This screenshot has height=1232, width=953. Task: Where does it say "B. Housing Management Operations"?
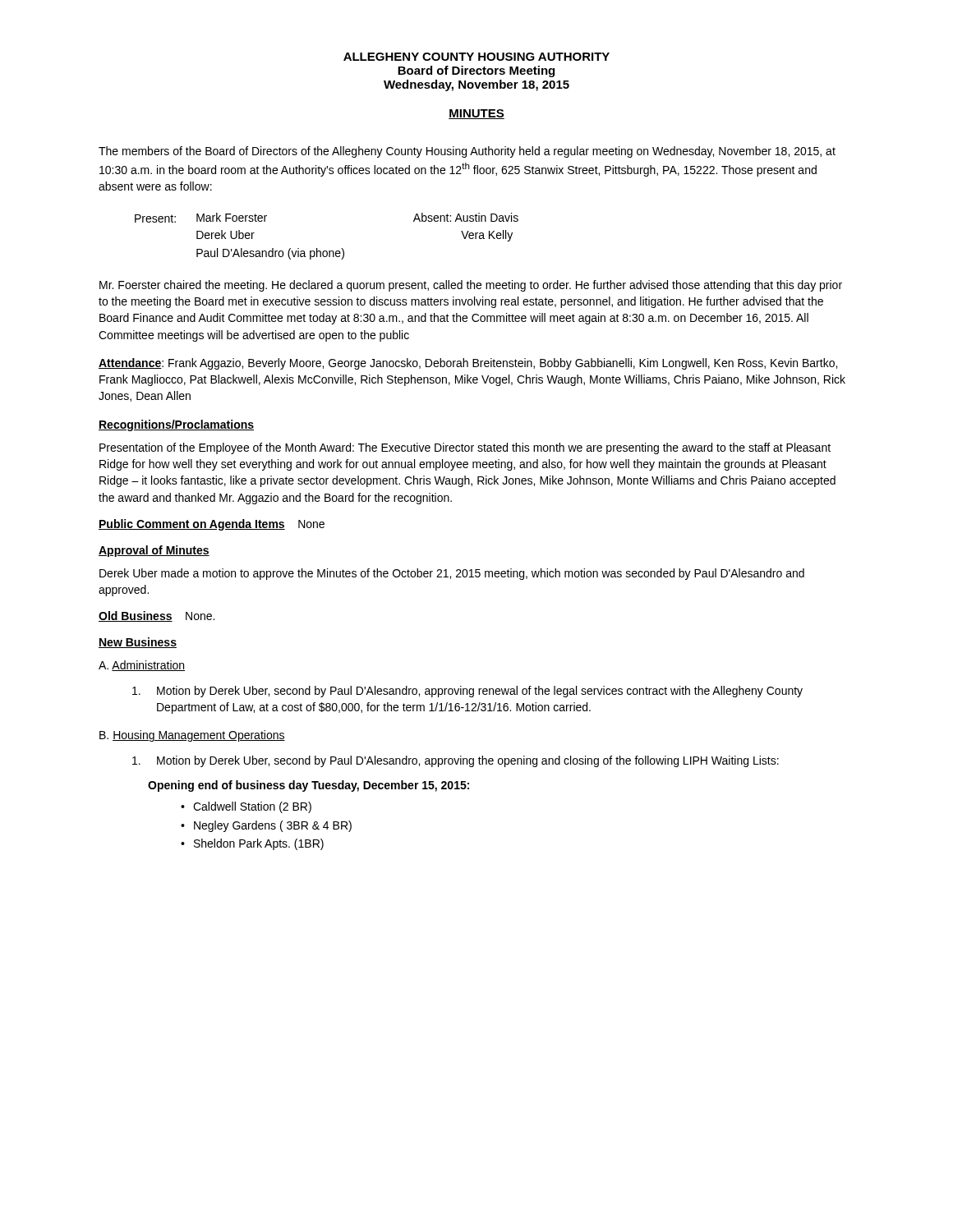click(x=192, y=735)
